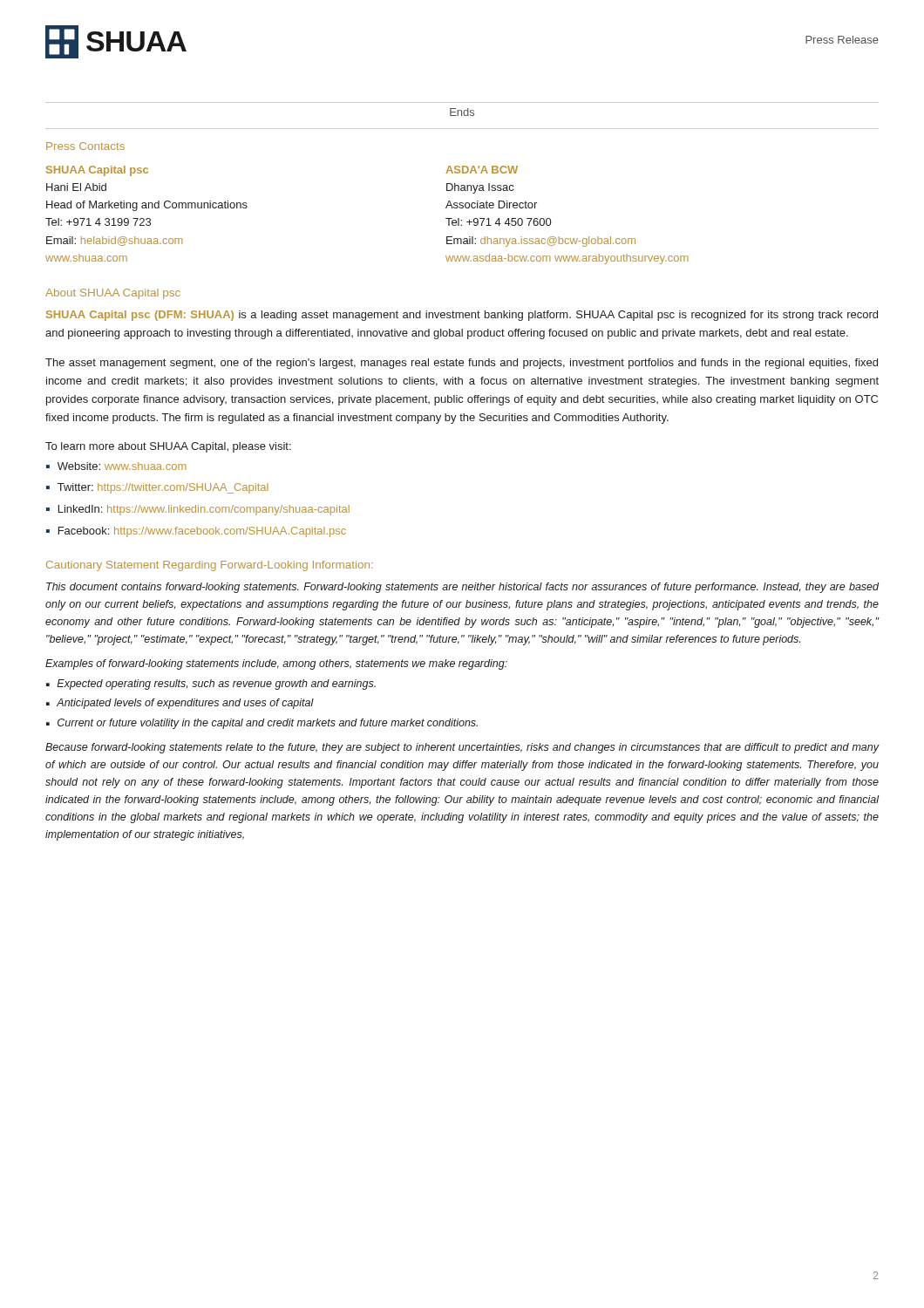
Task: Click on the block starting "▪ Facebook: https://www.facebook.com/SHUAA.Capital.psc"
Action: click(x=196, y=531)
